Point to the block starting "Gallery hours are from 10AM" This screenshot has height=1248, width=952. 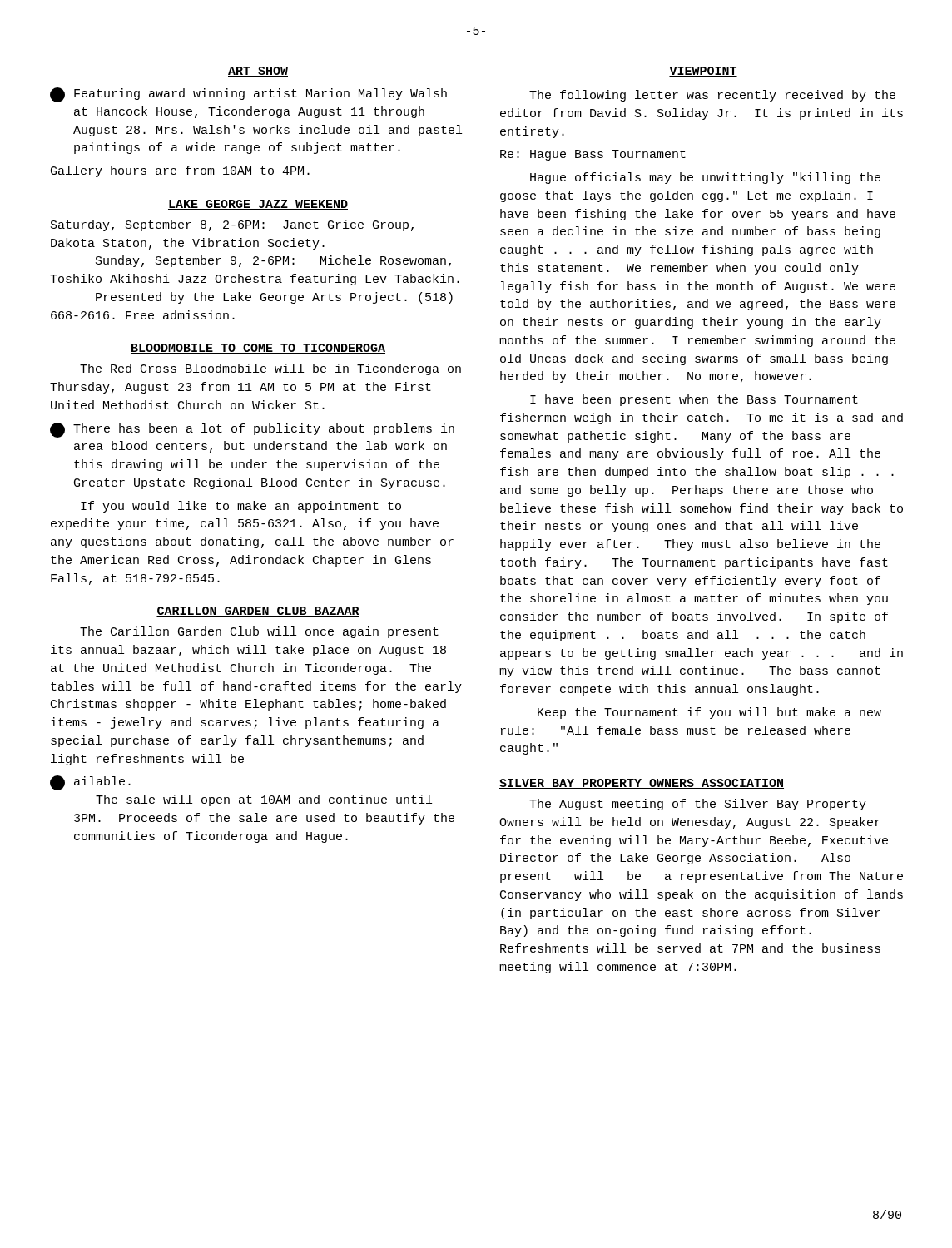click(x=181, y=172)
